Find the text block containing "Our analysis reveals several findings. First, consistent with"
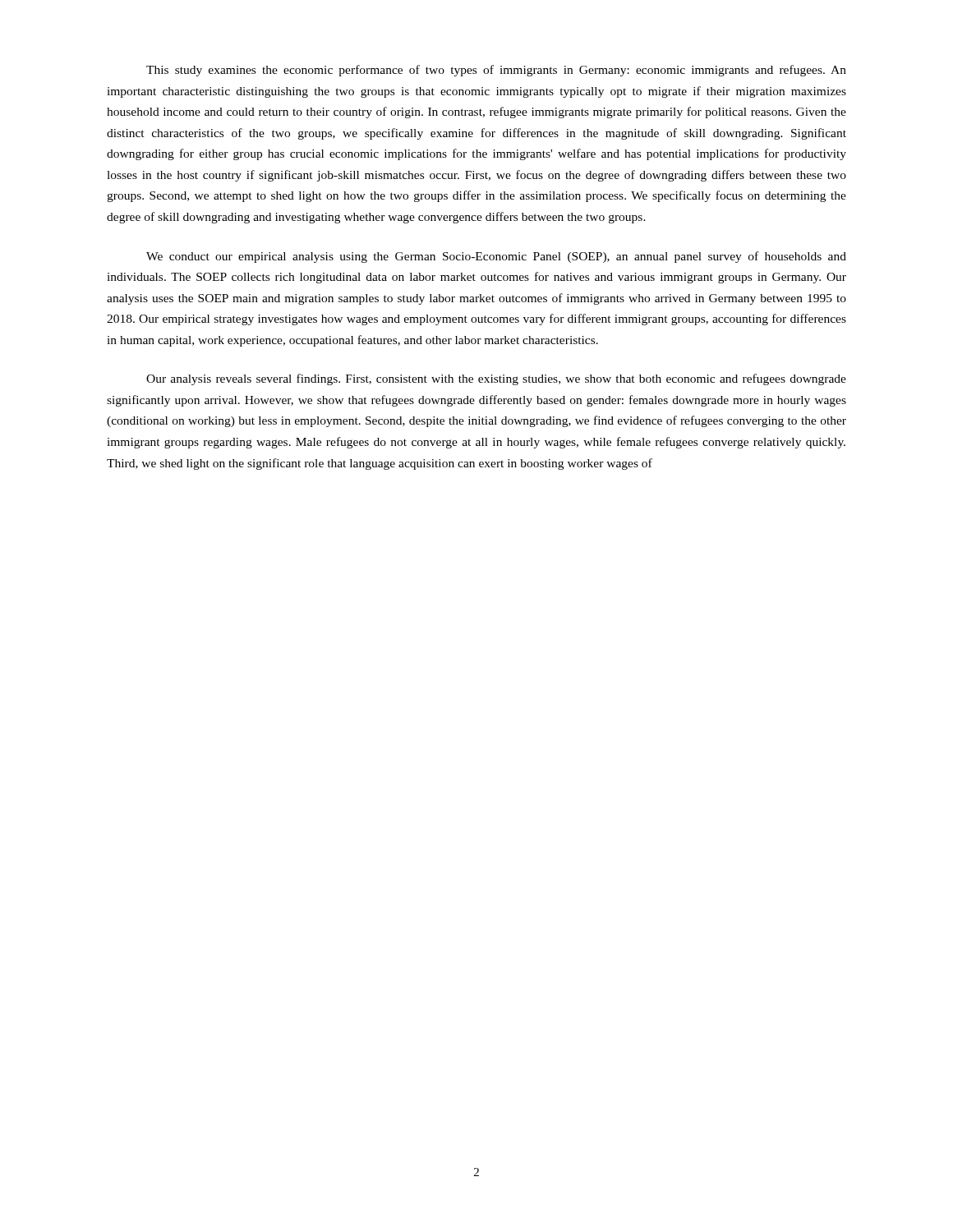The height and width of the screenshot is (1232, 953). coord(476,421)
